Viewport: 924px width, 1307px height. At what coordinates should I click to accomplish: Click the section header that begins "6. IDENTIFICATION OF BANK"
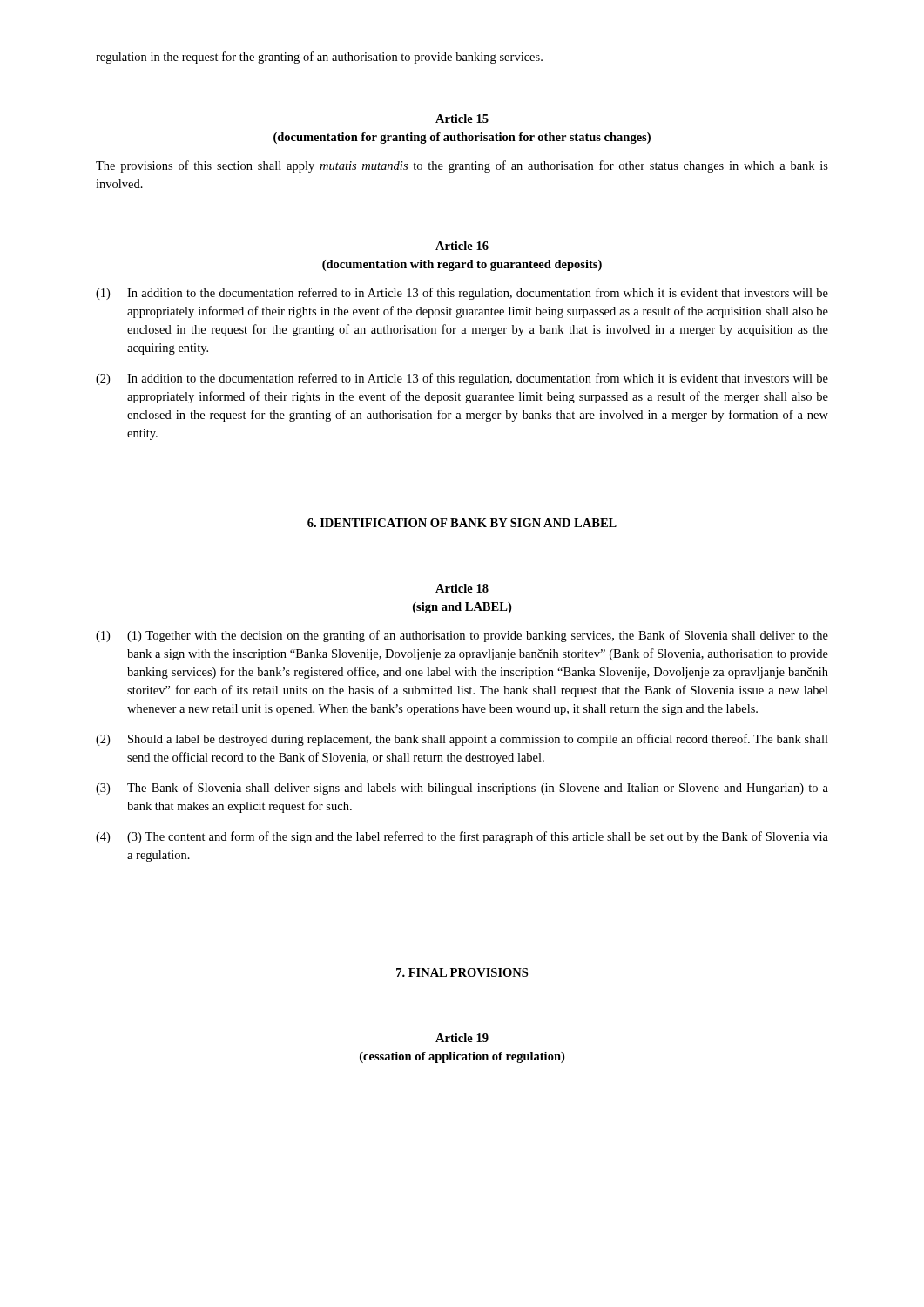click(462, 523)
